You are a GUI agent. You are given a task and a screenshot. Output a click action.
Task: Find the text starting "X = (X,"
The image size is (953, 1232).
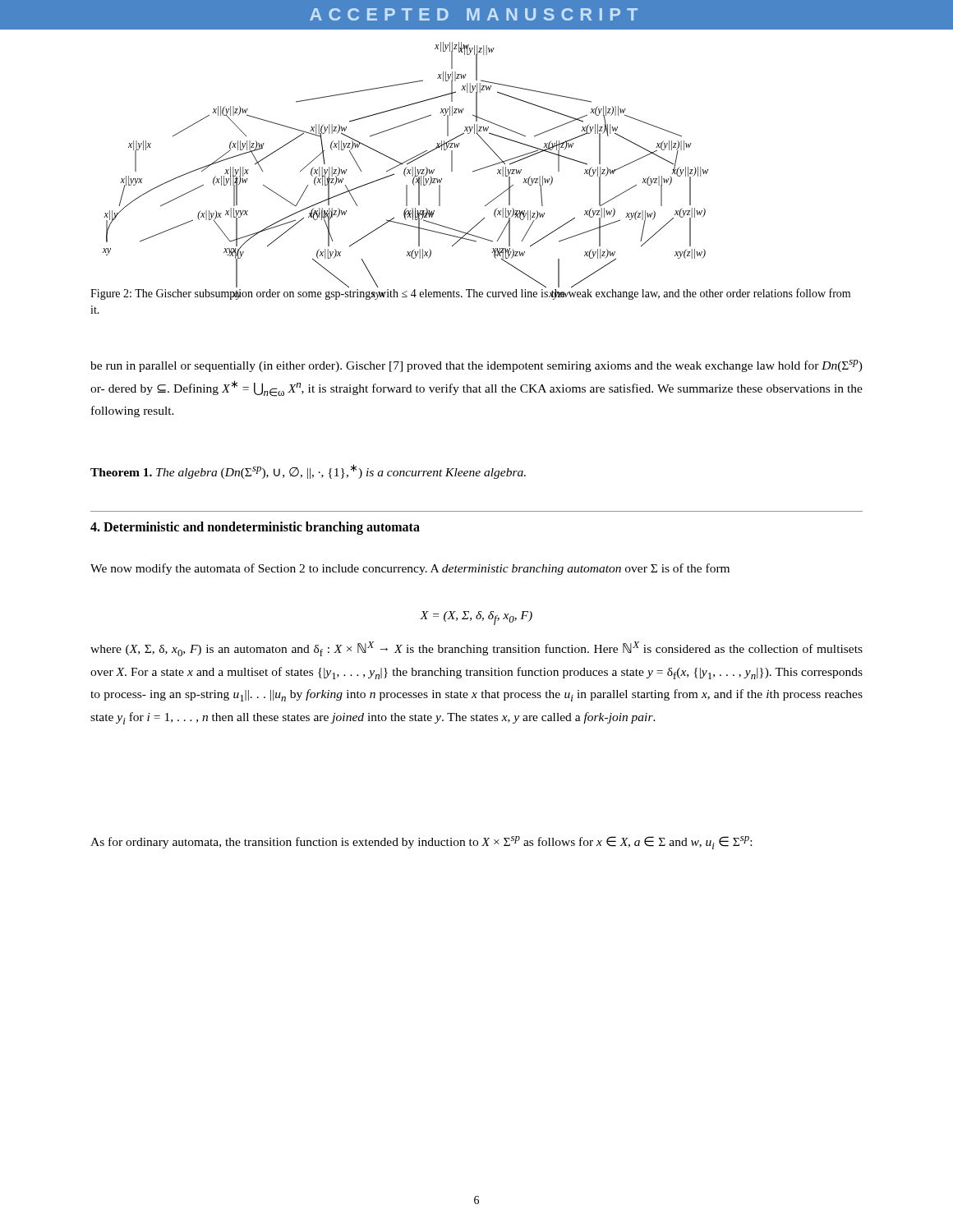pyautogui.click(x=476, y=616)
